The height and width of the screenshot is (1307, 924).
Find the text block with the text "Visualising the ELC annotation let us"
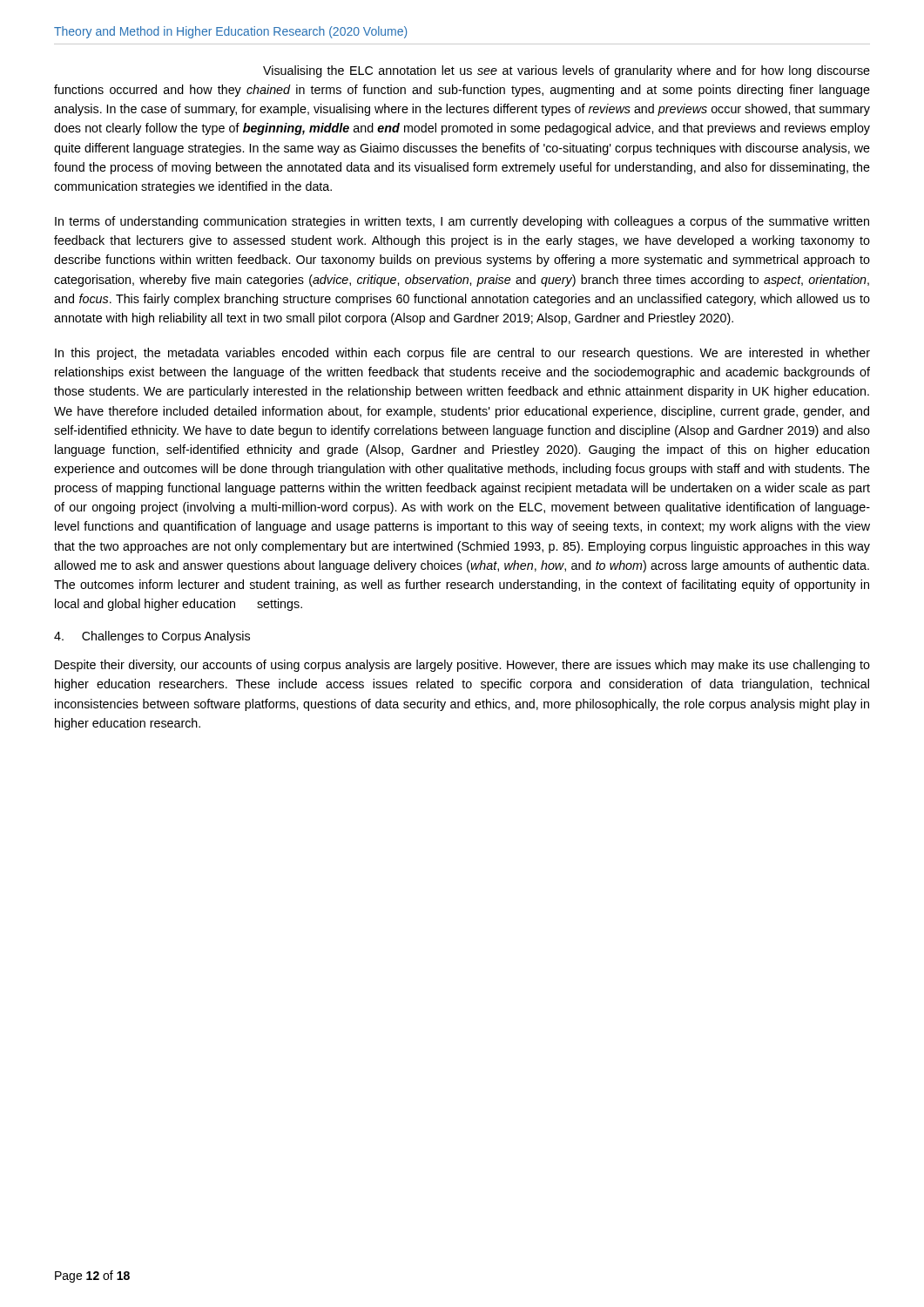click(462, 129)
